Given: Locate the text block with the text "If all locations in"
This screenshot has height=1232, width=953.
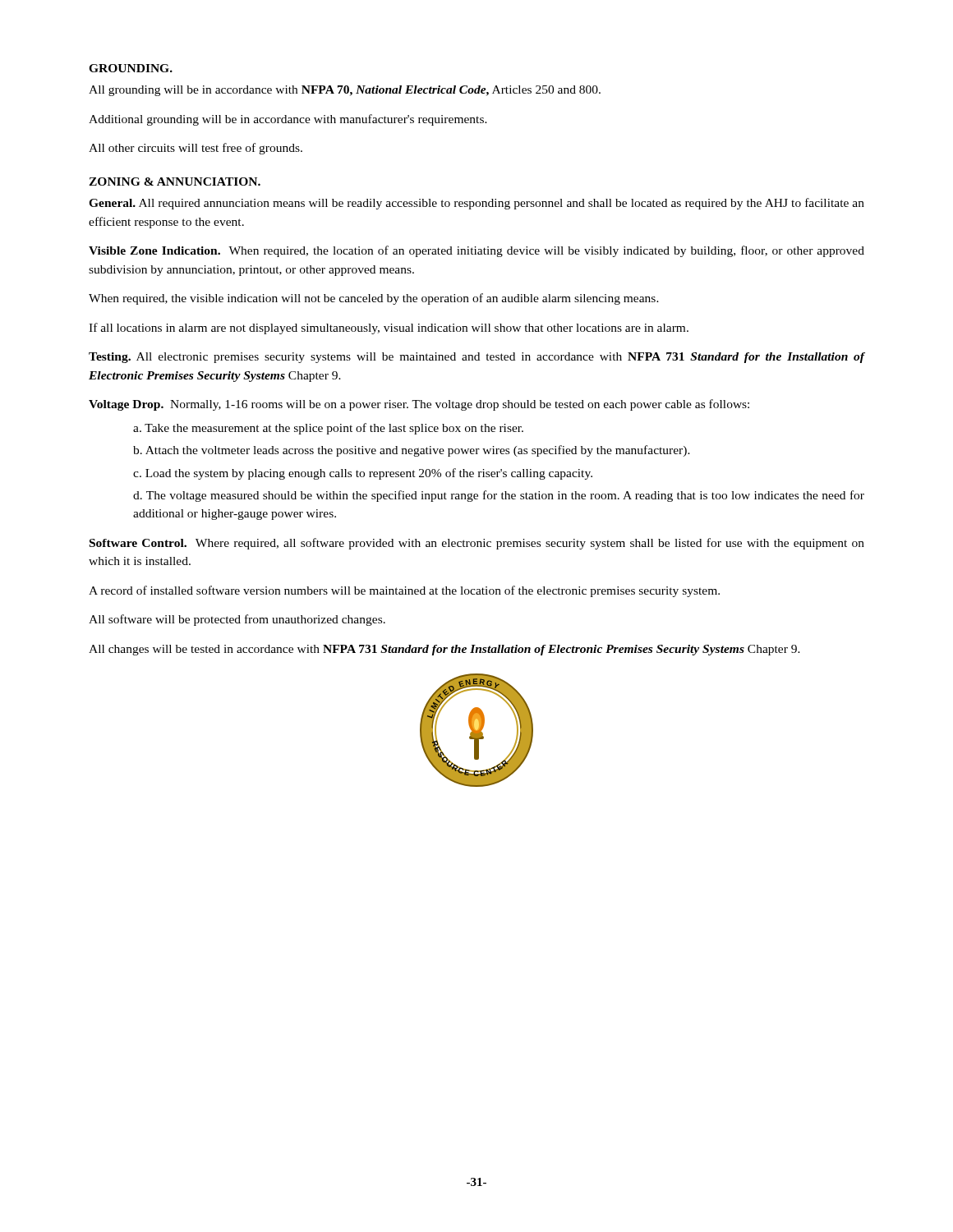Looking at the screenshot, I should tap(389, 327).
